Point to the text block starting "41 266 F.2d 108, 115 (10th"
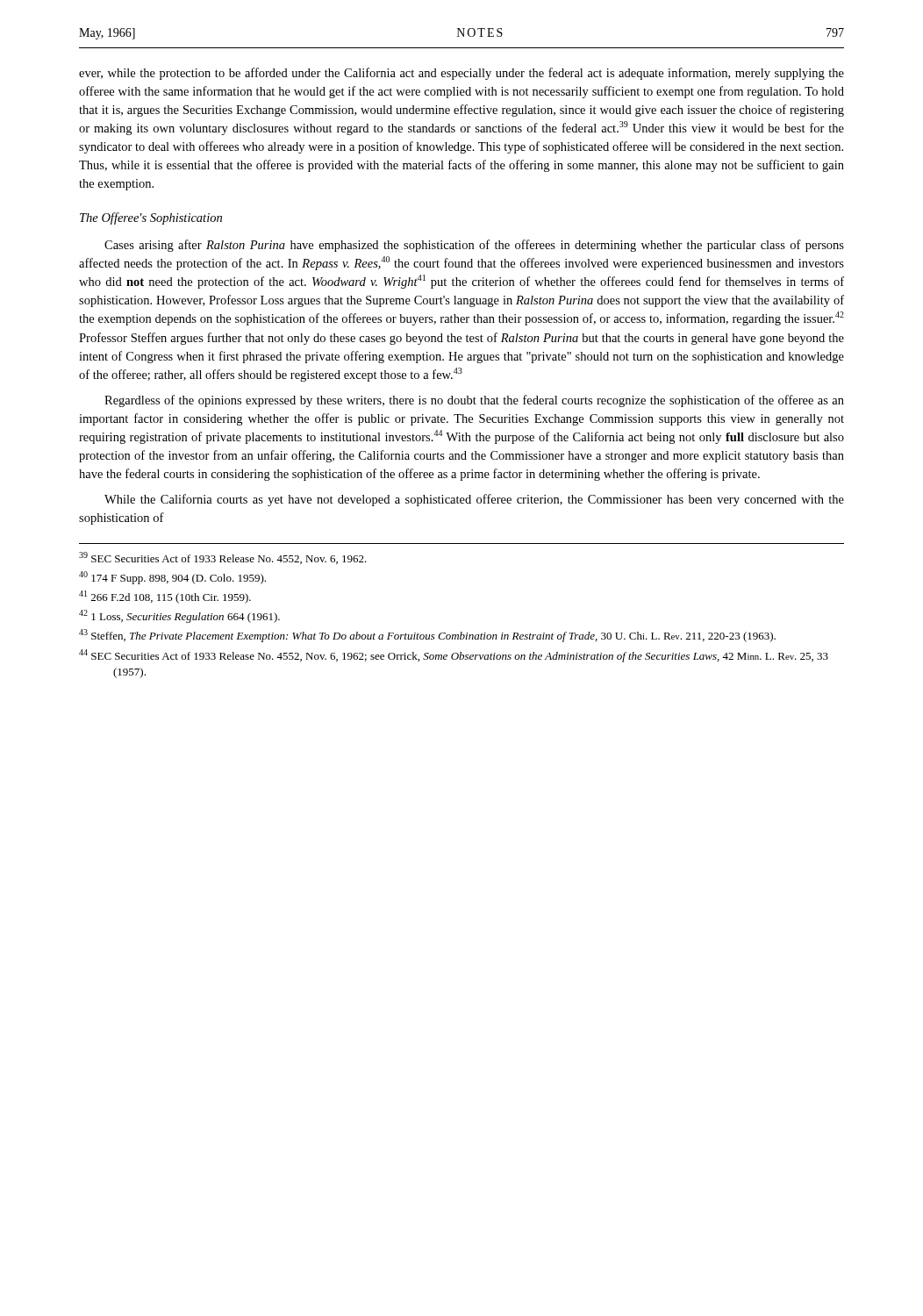The height and width of the screenshot is (1316, 923). pyautogui.click(x=165, y=597)
